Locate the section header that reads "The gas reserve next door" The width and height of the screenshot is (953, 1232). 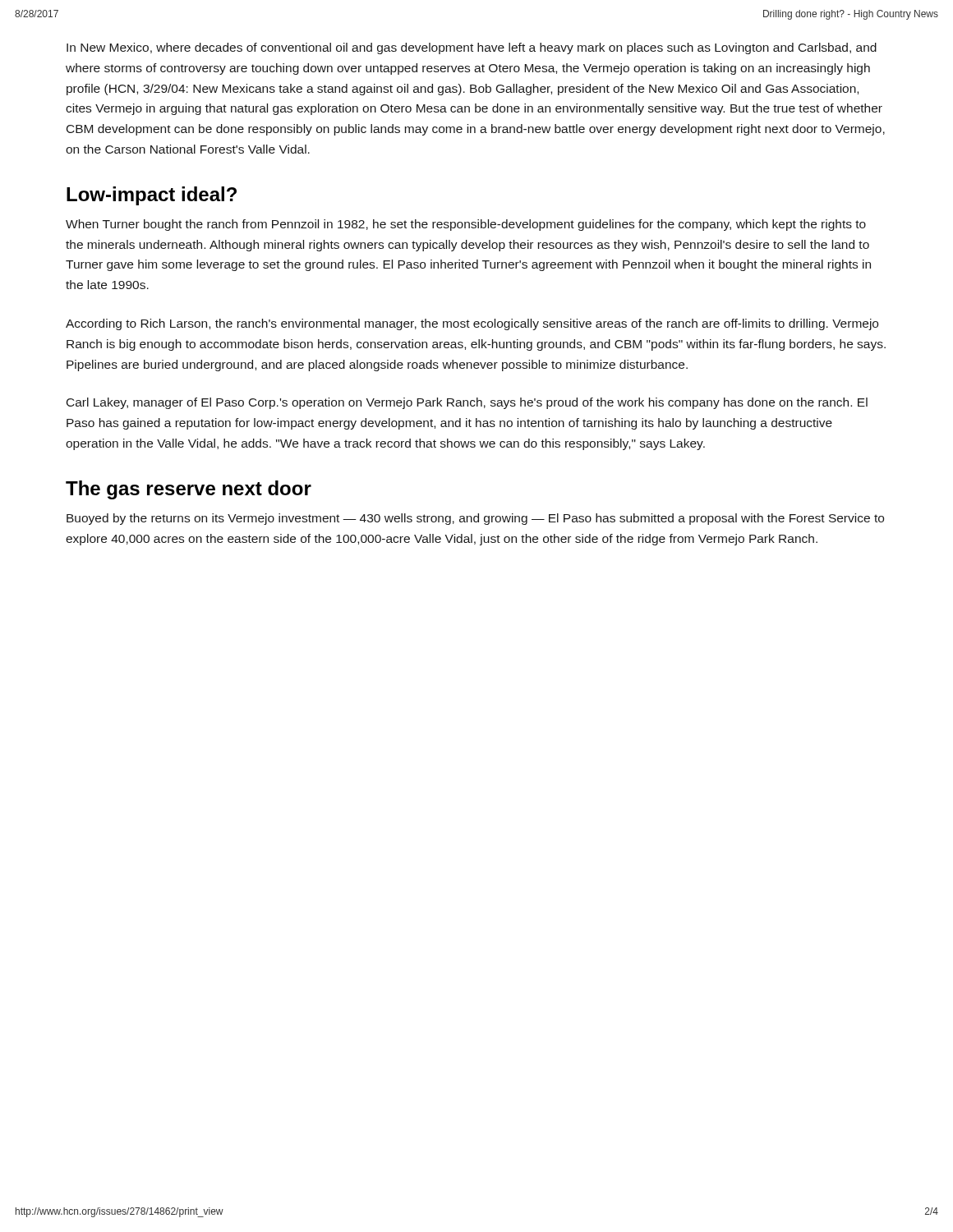click(x=188, y=488)
